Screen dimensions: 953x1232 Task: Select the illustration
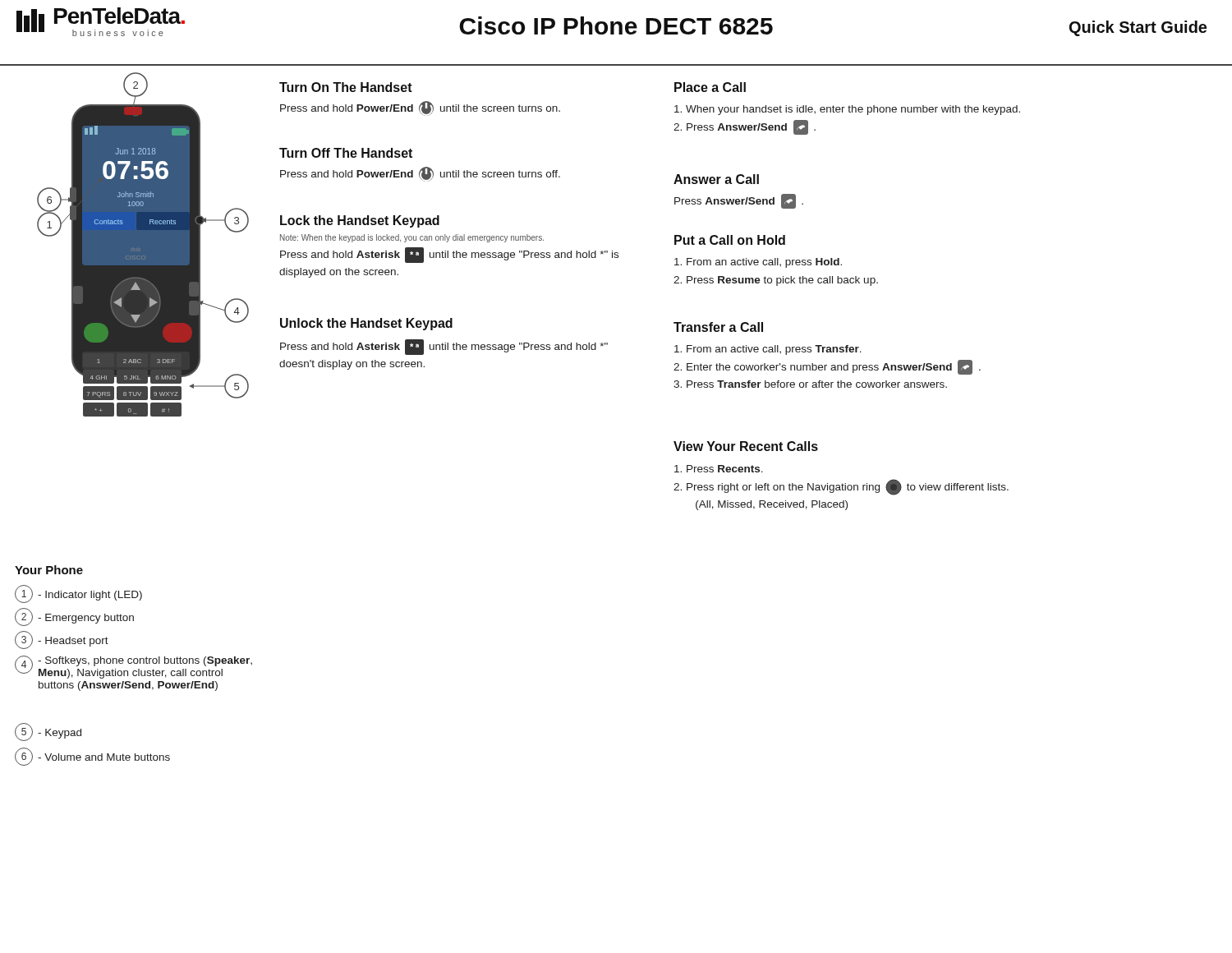tap(138, 315)
